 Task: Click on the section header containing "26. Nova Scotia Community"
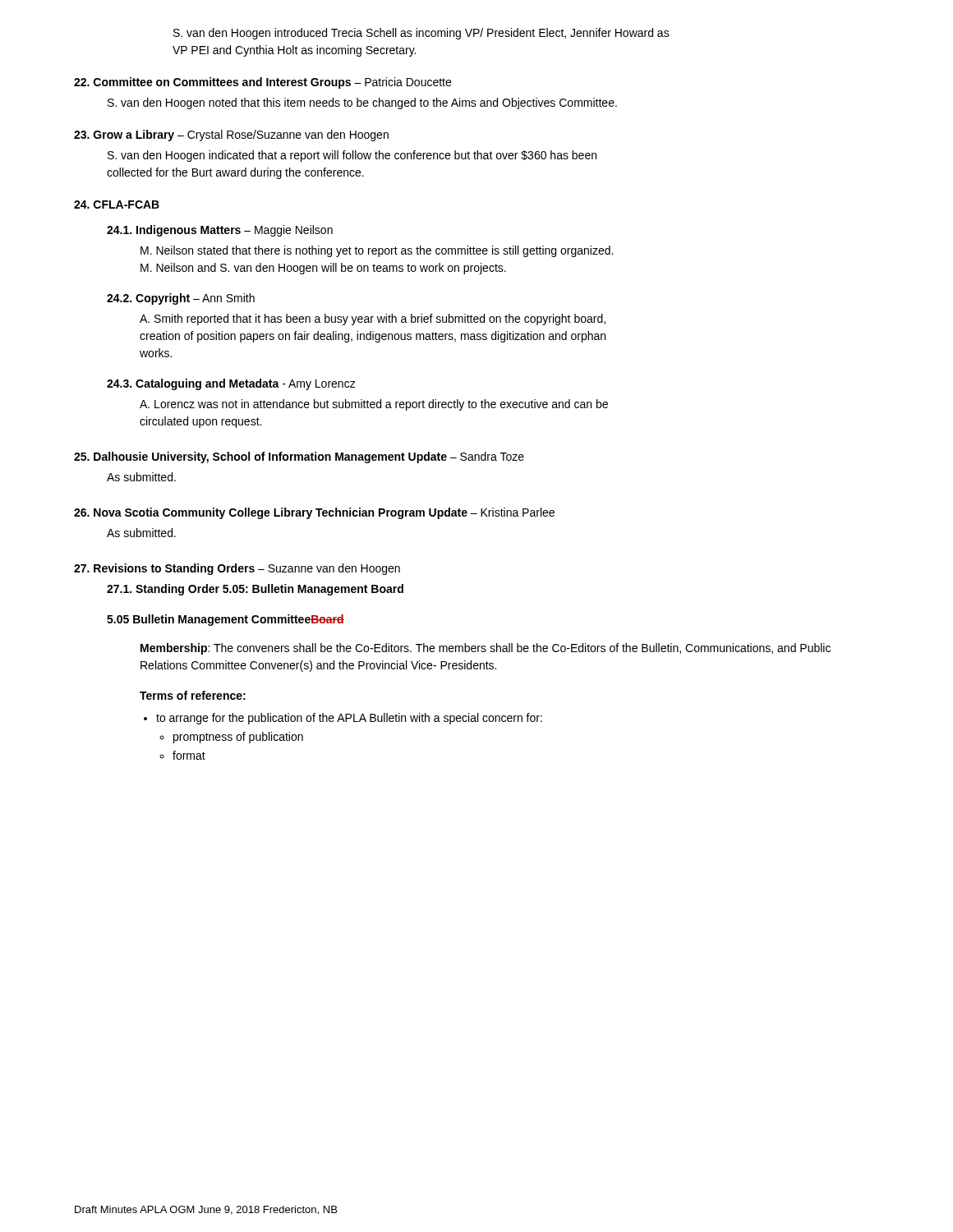314,513
